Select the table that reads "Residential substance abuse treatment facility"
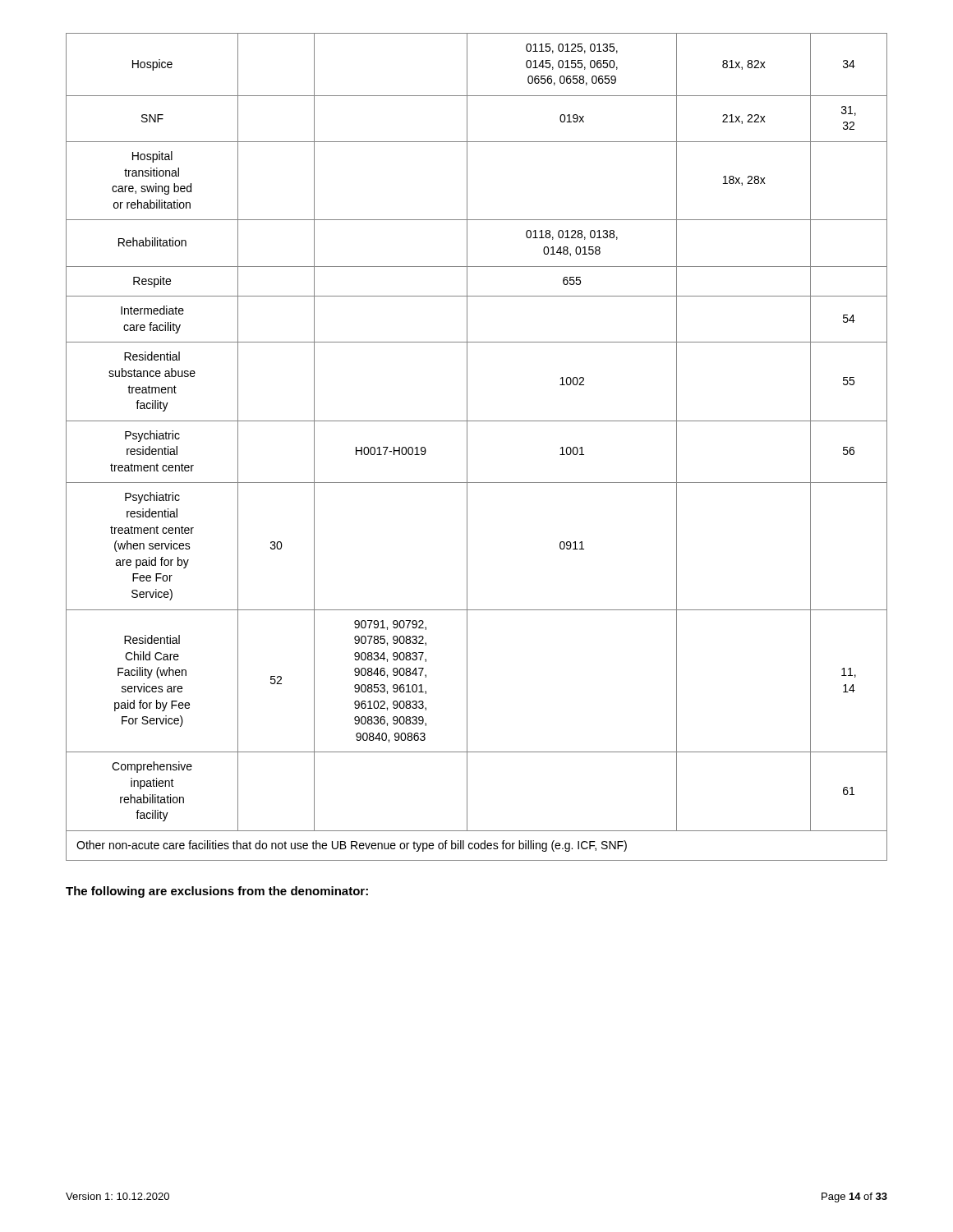Viewport: 953px width, 1232px height. 476,447
